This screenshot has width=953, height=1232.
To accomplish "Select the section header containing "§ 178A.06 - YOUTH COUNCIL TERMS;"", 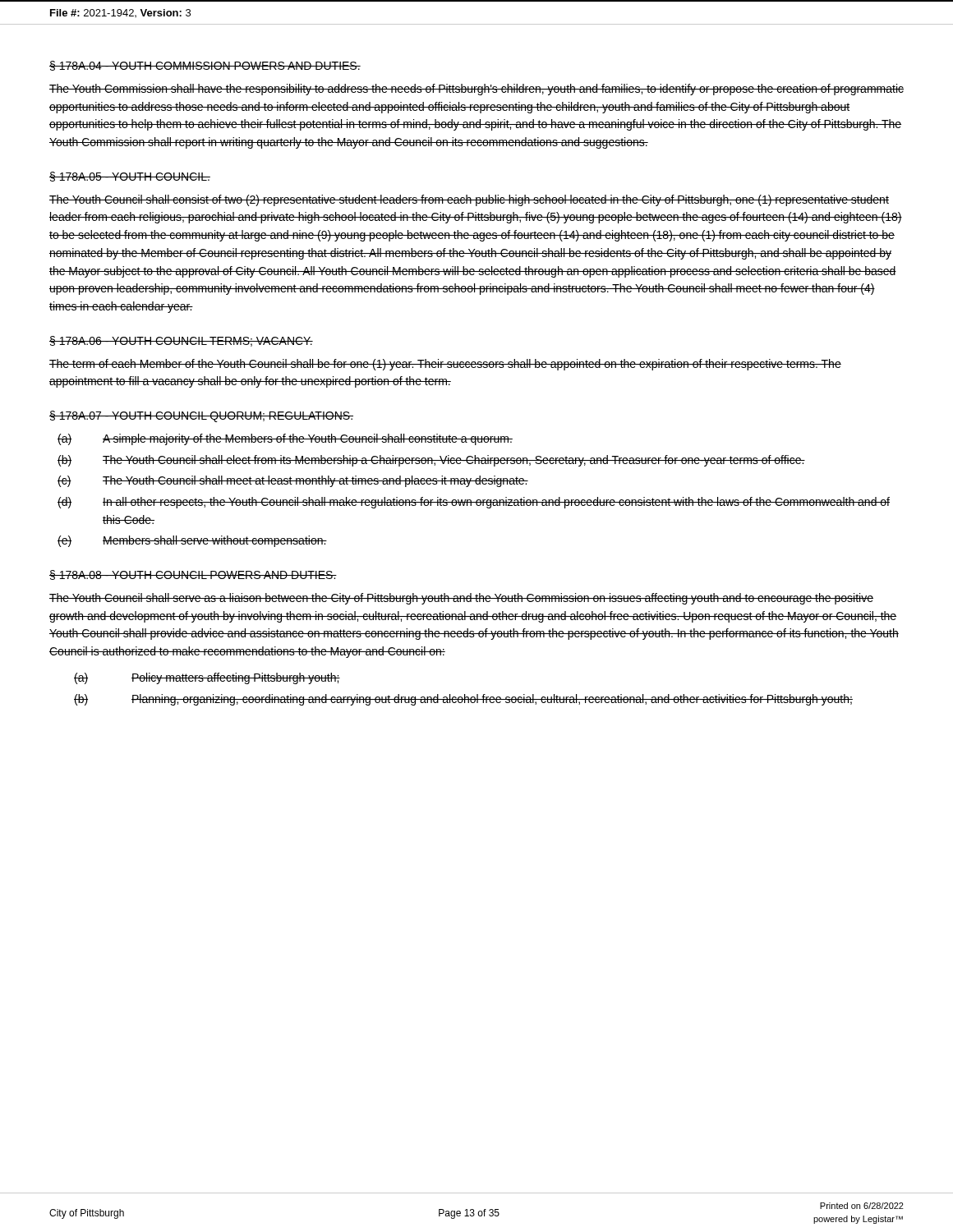I will [x=181, y=340].
